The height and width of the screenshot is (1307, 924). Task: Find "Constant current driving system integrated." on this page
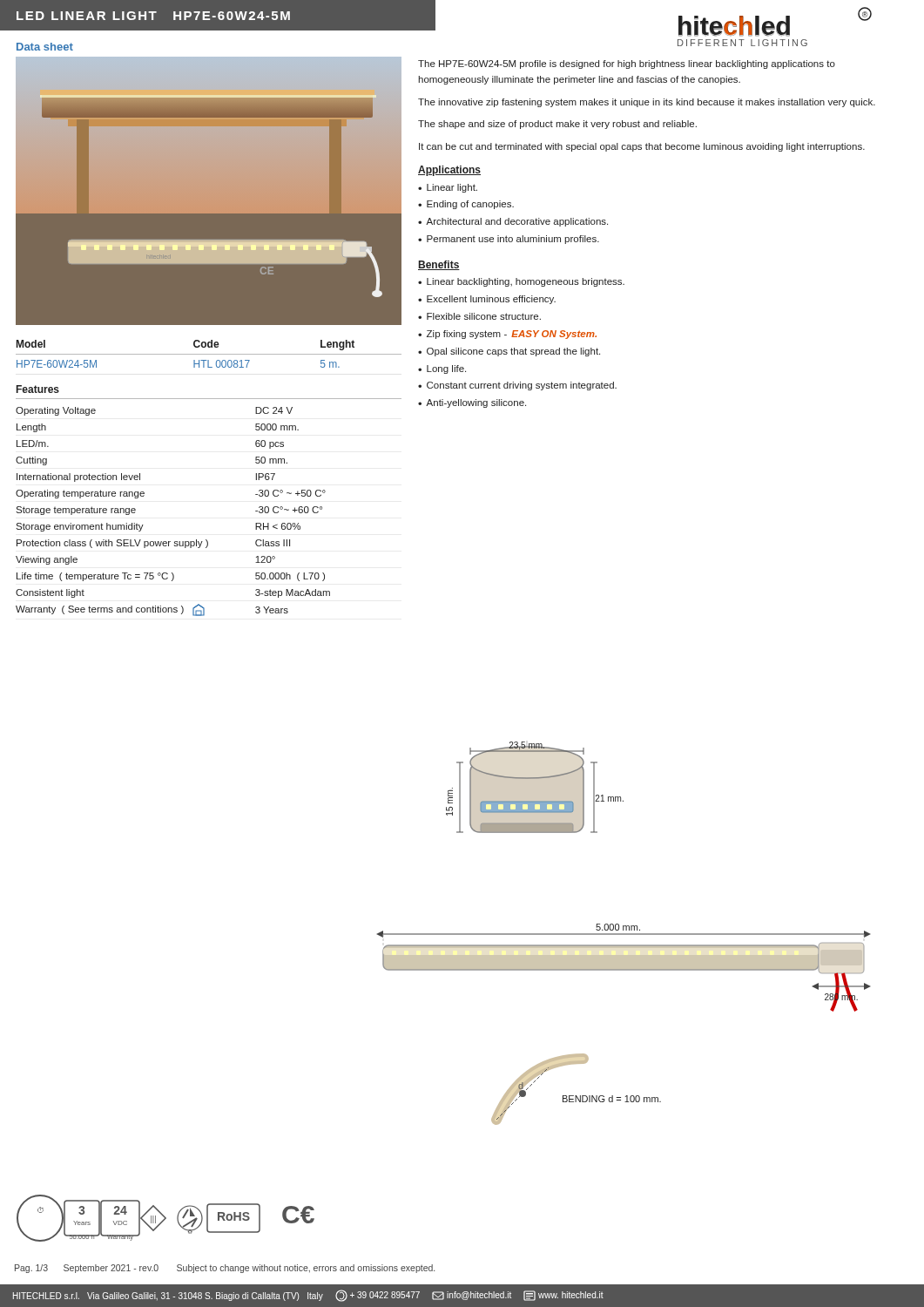pyautogui.click(x=522, y=386)
